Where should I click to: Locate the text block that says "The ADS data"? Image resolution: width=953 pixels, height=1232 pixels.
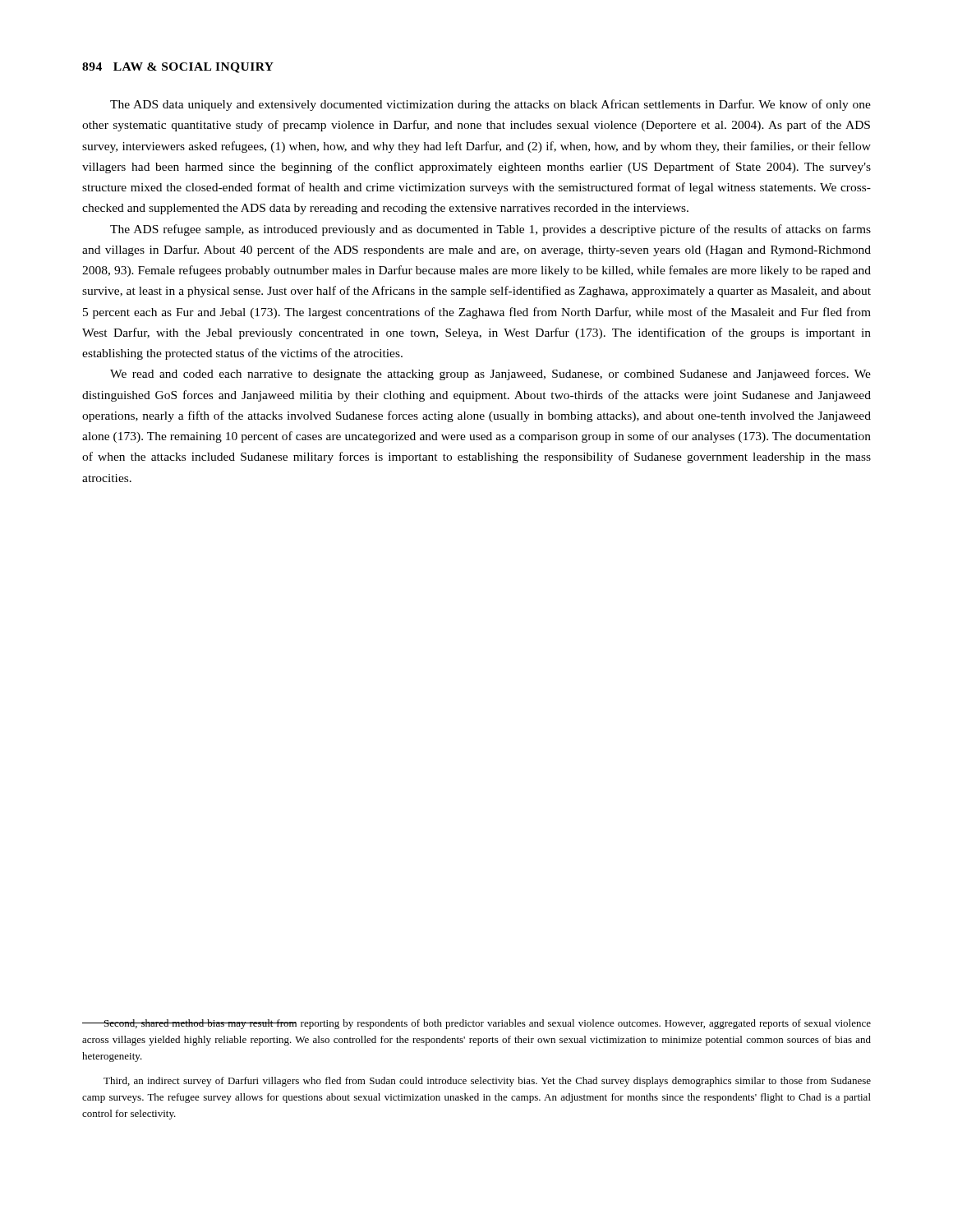(476, 291)
